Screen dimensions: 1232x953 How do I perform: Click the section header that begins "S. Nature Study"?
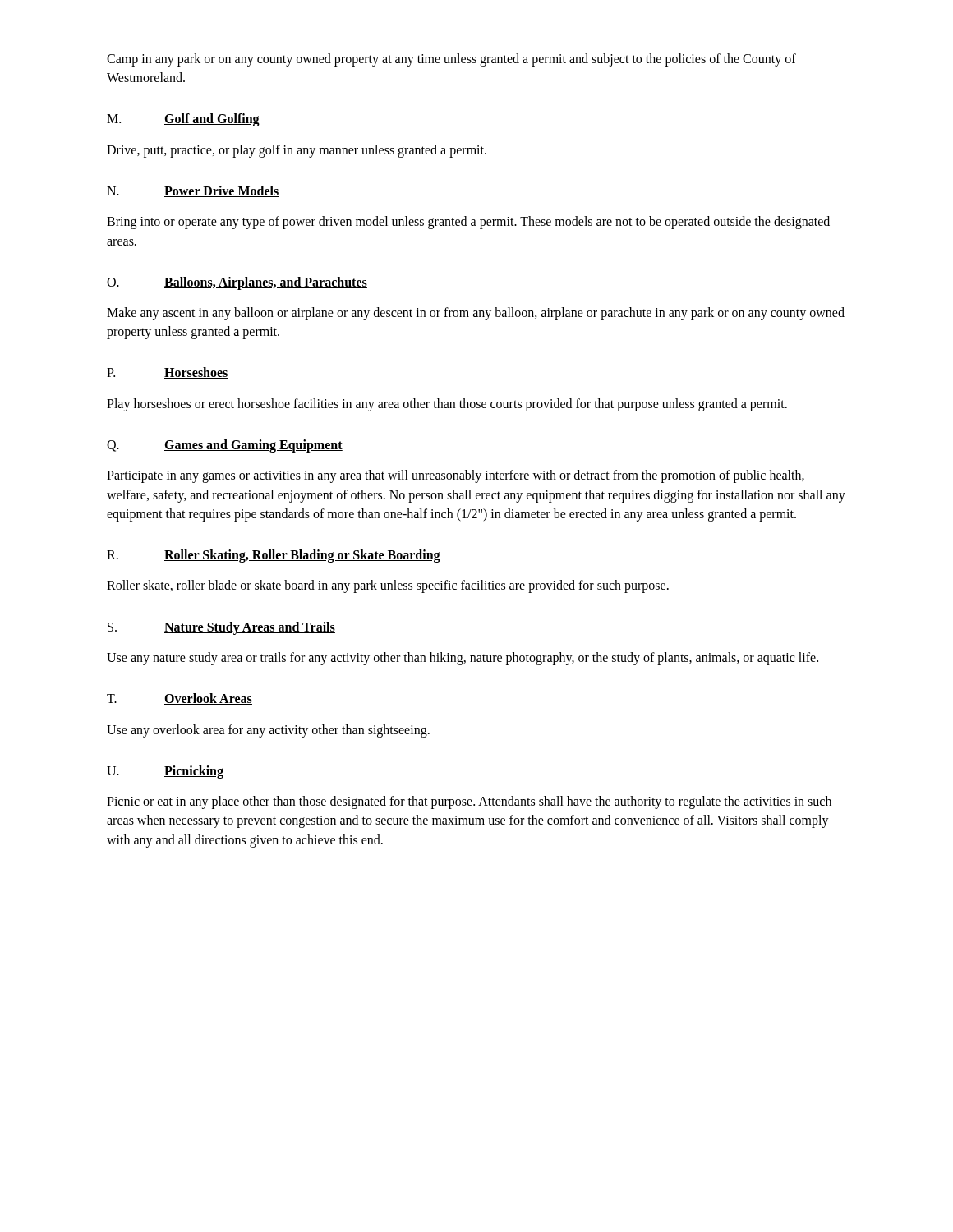pos(221,627)
